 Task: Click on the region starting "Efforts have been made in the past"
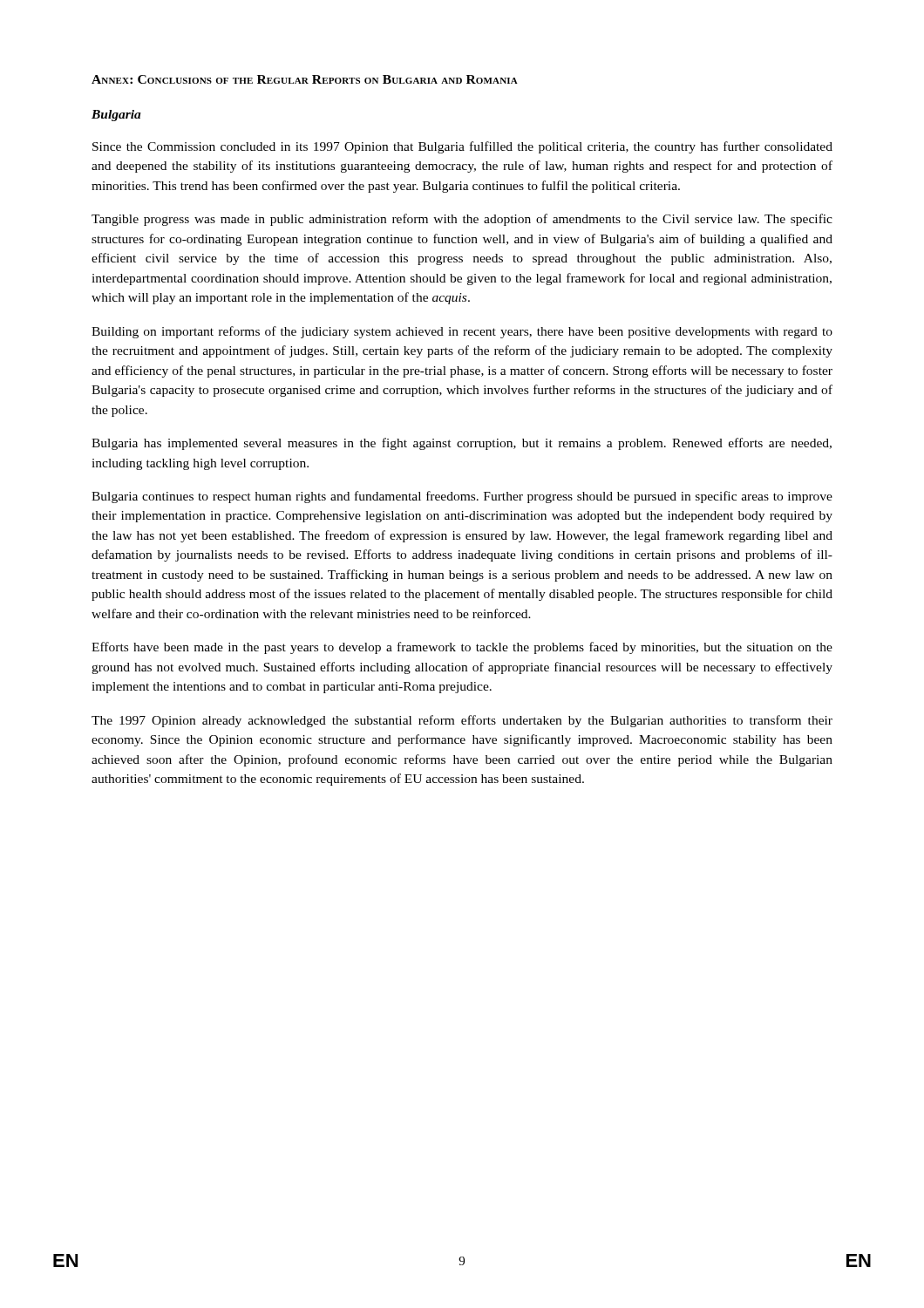(x=462, y=666)
